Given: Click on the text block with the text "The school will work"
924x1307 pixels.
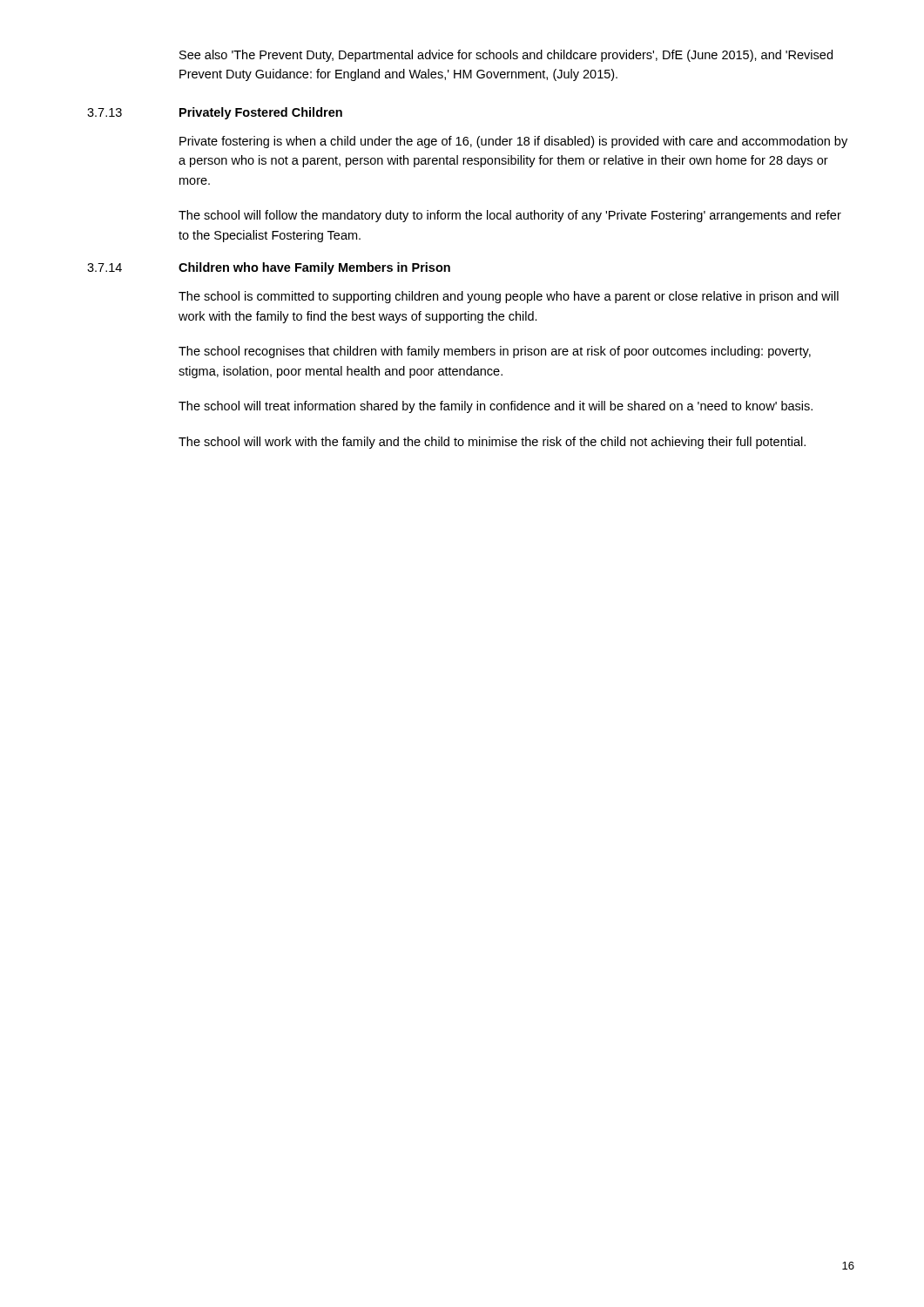Looking at the screenshot, I should point(493,441).
